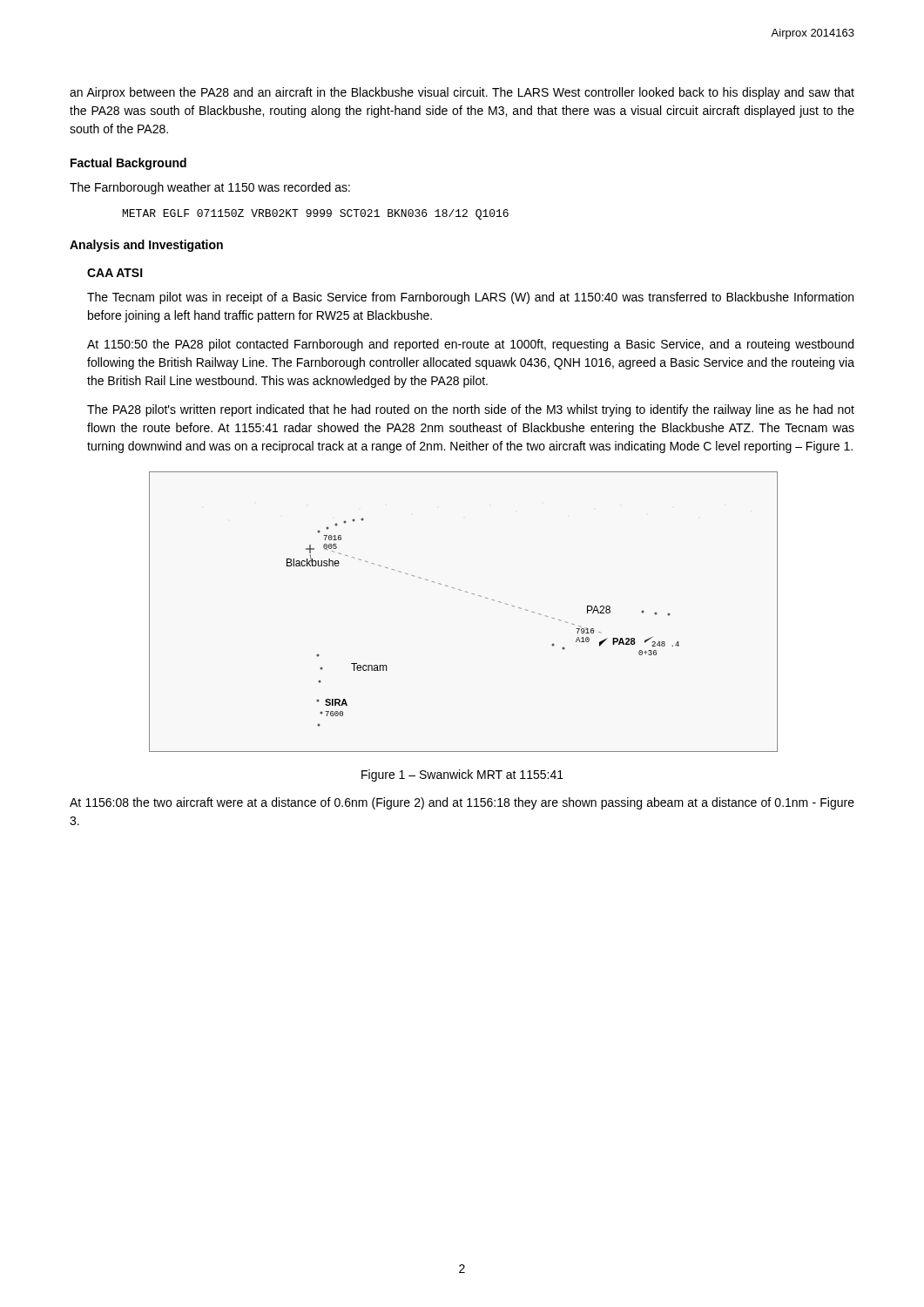This screenshot has height=1307, width=924.
Task: Select the region starting "Figure 1 – Swanwick MRT at 1155:41"
Action: [462, 775]
